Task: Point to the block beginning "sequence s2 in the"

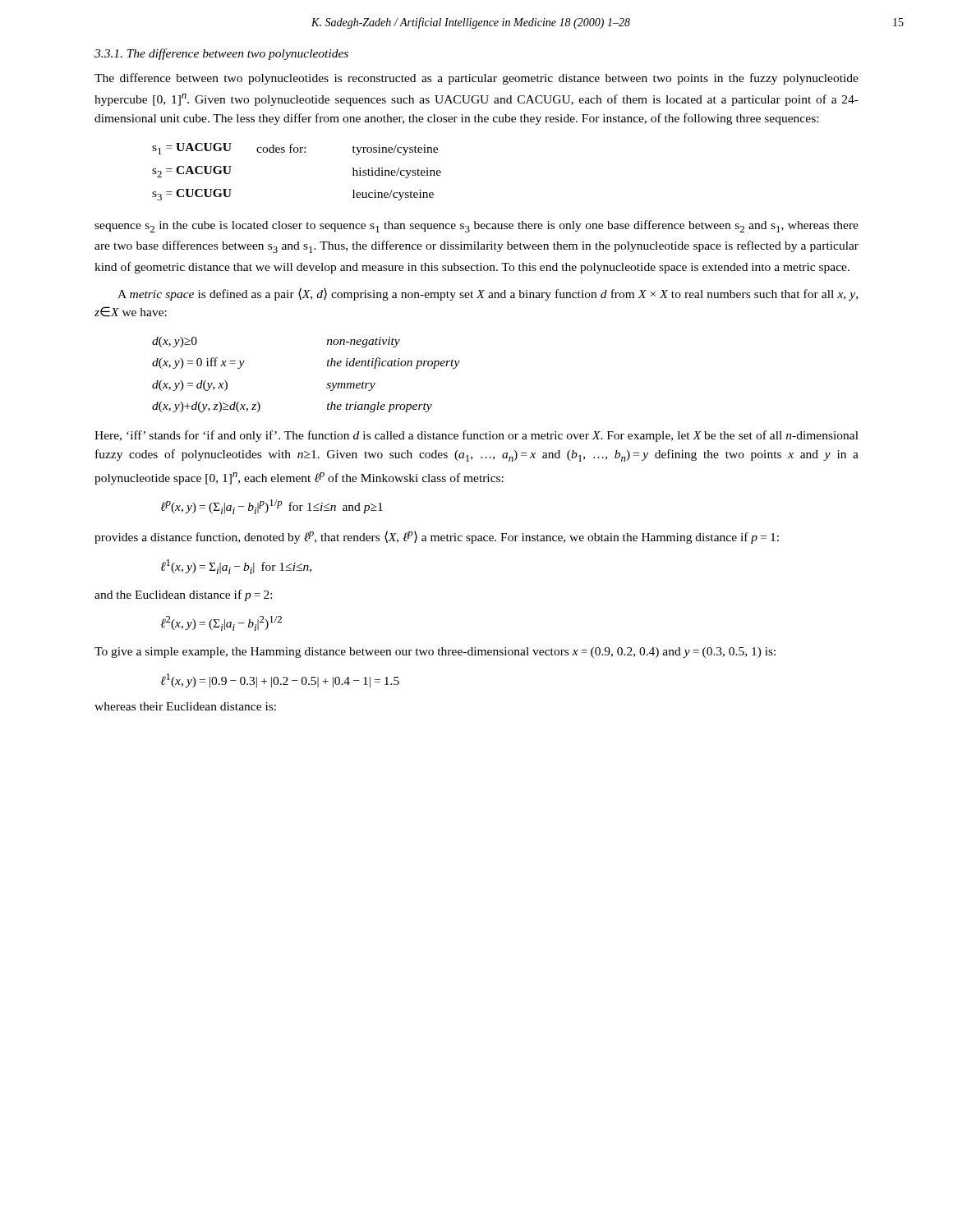Action: point(476,245)
